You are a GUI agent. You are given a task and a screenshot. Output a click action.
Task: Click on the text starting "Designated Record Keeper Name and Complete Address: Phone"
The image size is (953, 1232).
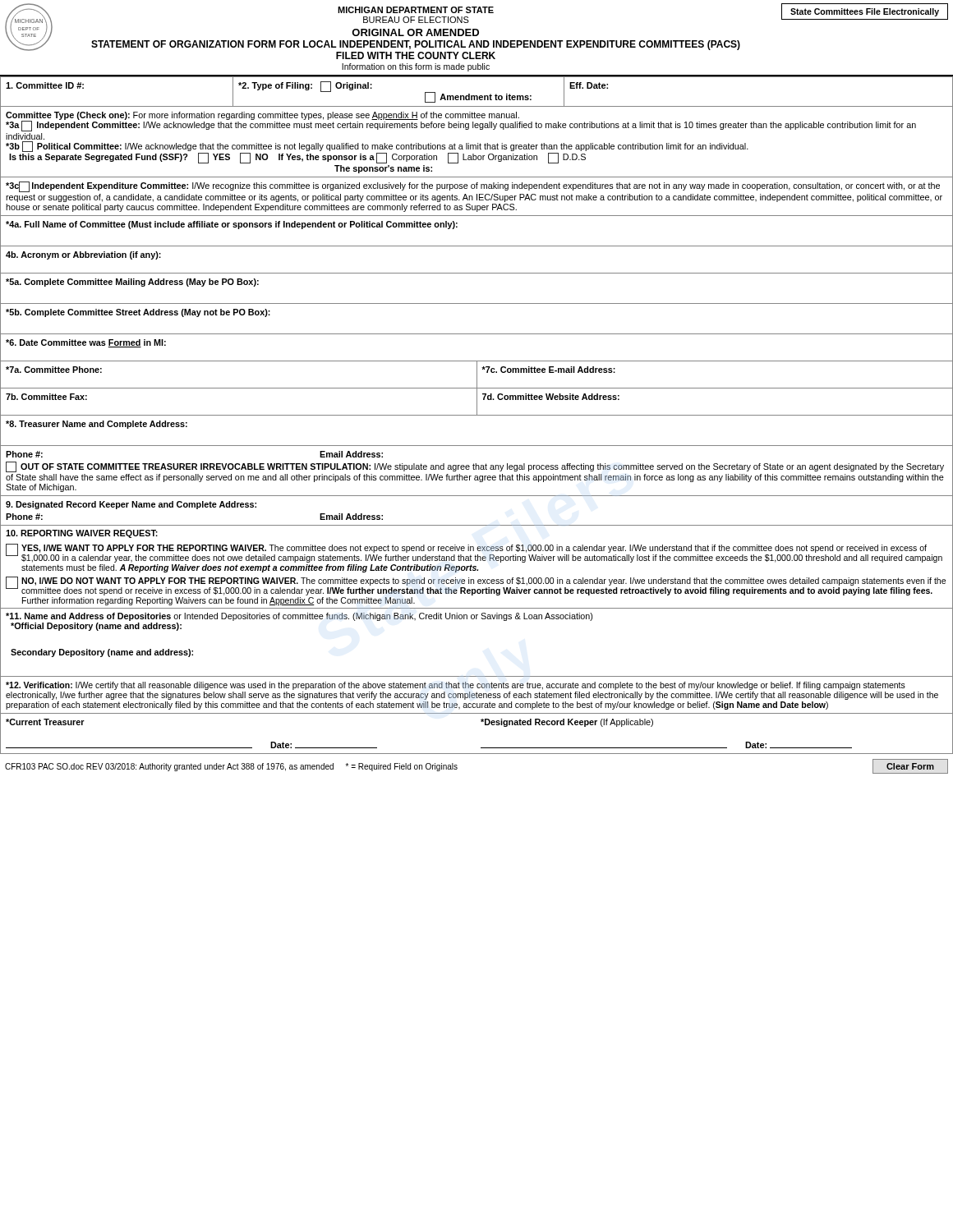coord(131,505)
